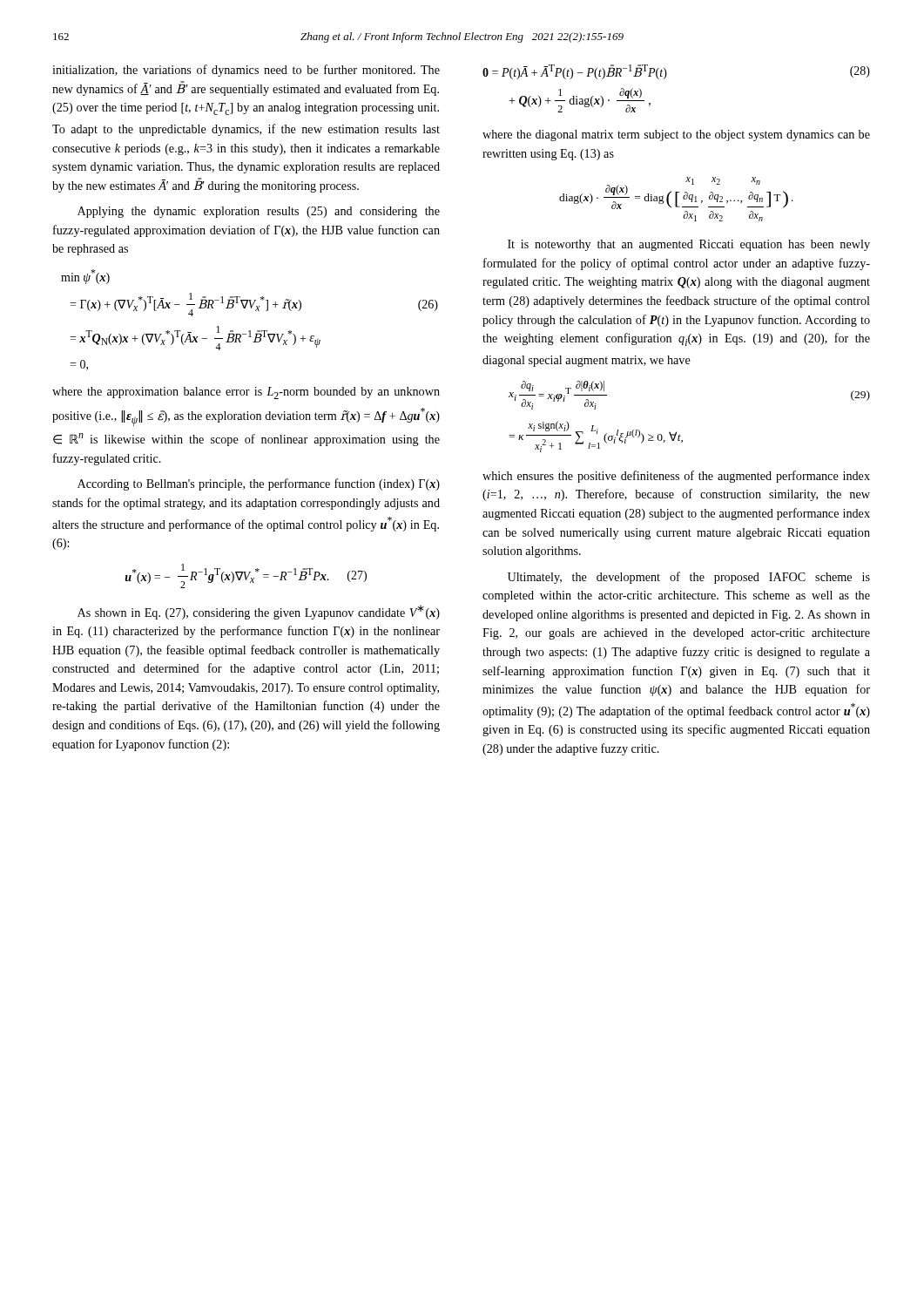Locate the text block containing "Applying the dynamic exploration results (25)"

(246, 230)
